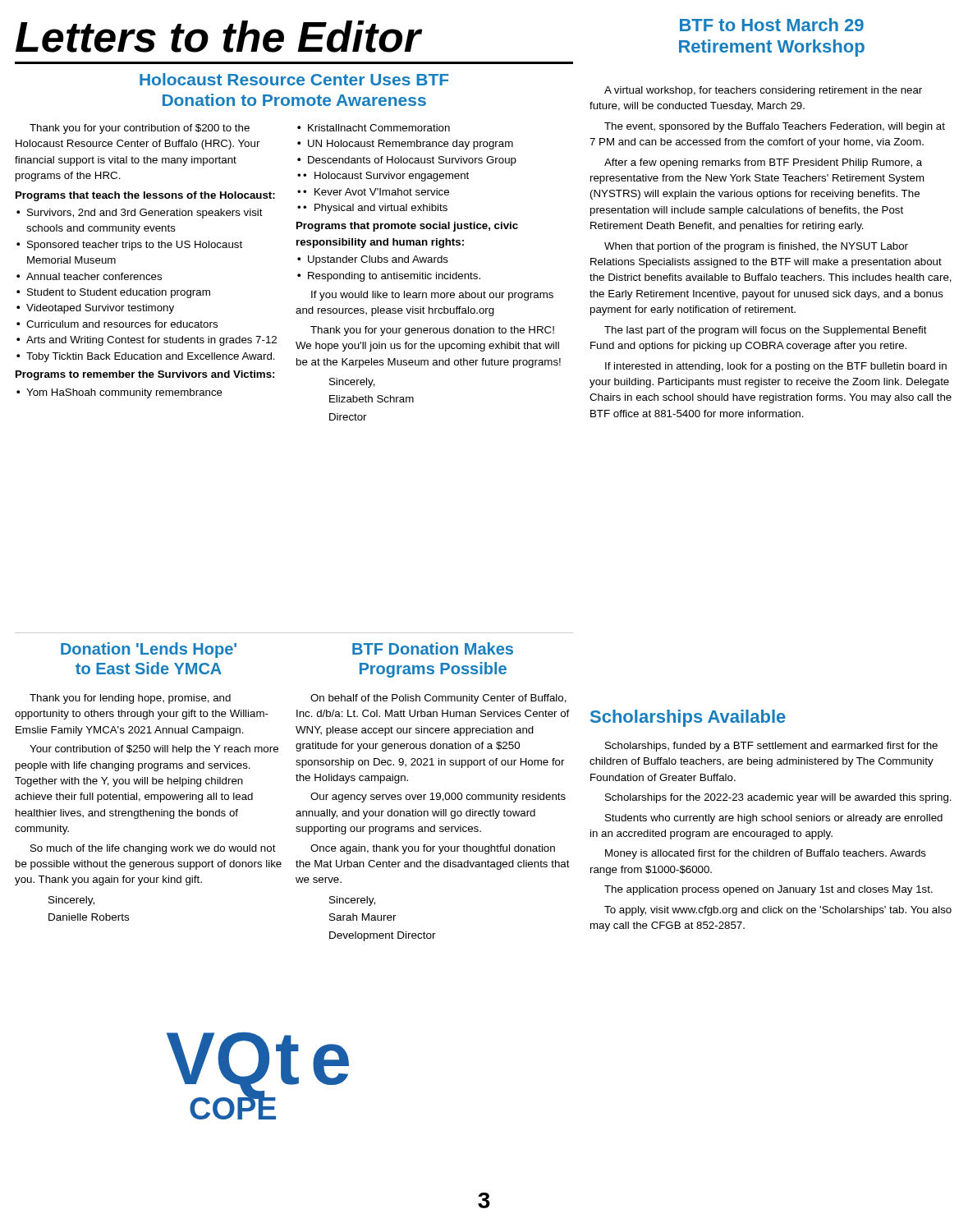Select the text block that reads "A virtual workshop, for teachers considering"
Screen dimensions: 1232x968
tap(771, 252)
